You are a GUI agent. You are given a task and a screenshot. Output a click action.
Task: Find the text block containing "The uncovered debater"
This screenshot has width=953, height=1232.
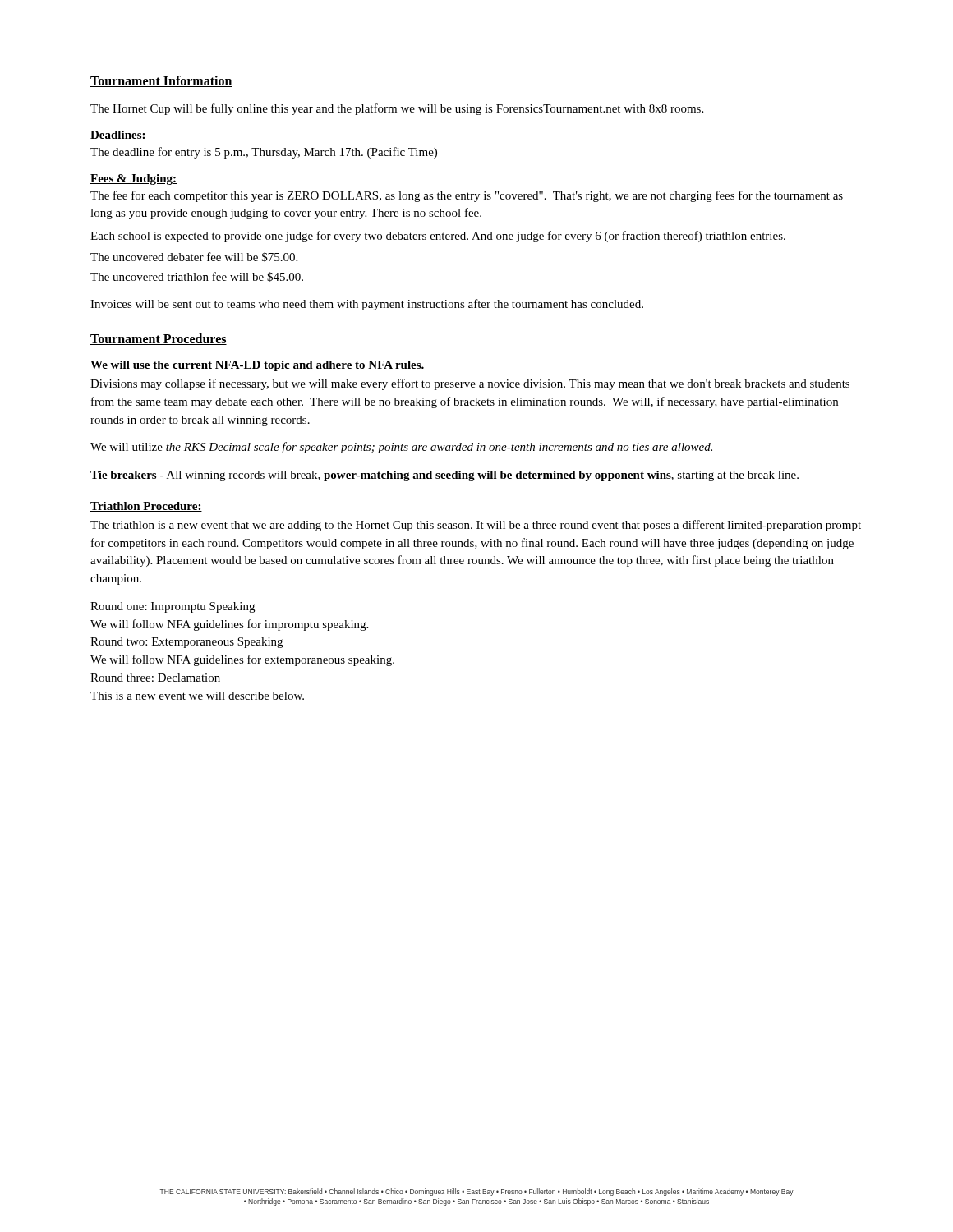pos(194,257)
